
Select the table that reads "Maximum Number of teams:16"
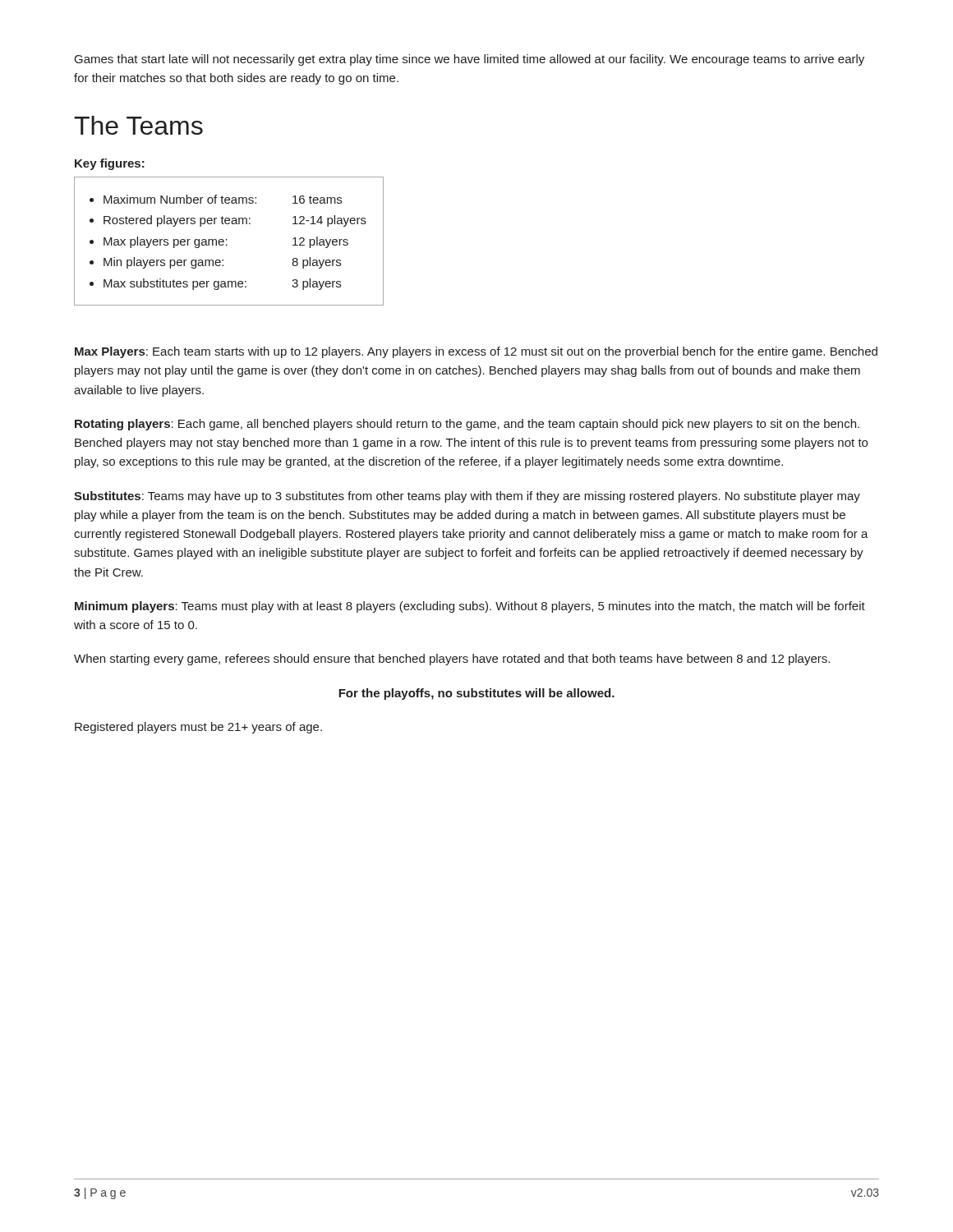click(476, 250)
